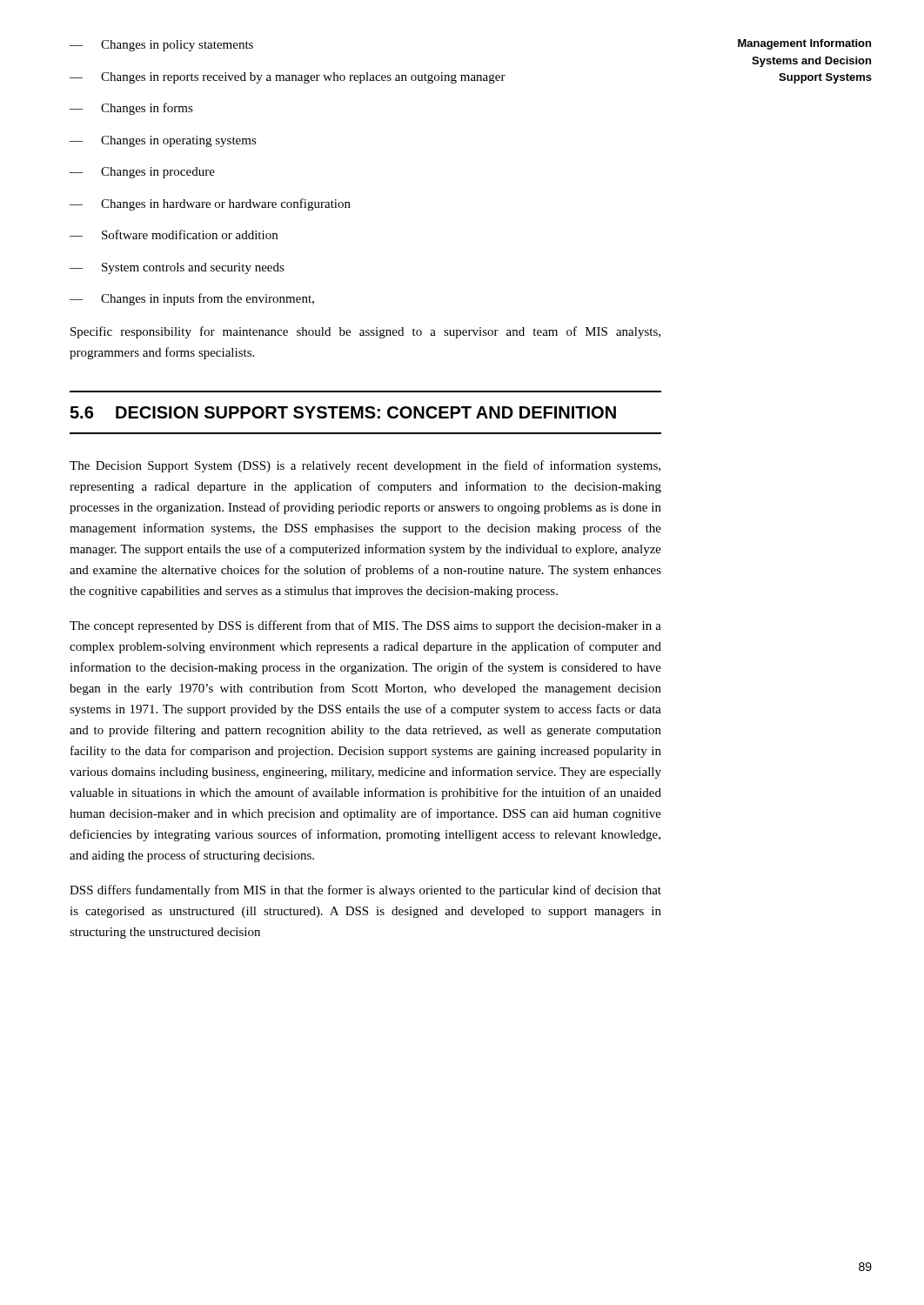Select the passage starting "— System controls"
Screen dimensions: 1305x924
(177, 268)
